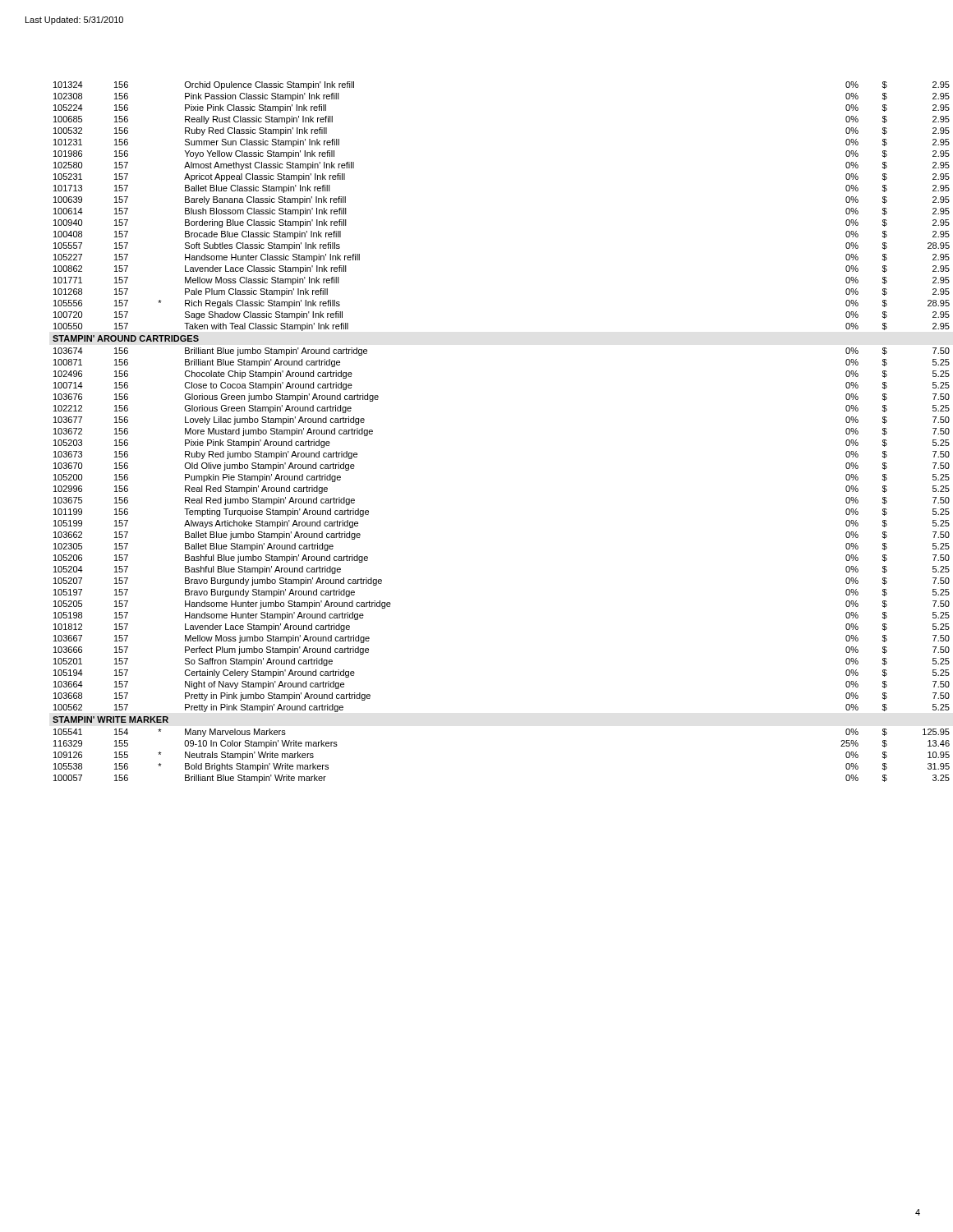This screenshot has height=1232, width=953.
Task: Select the text starting "Last Updated: 5/31/2010"
Action: tap(74, 20)
